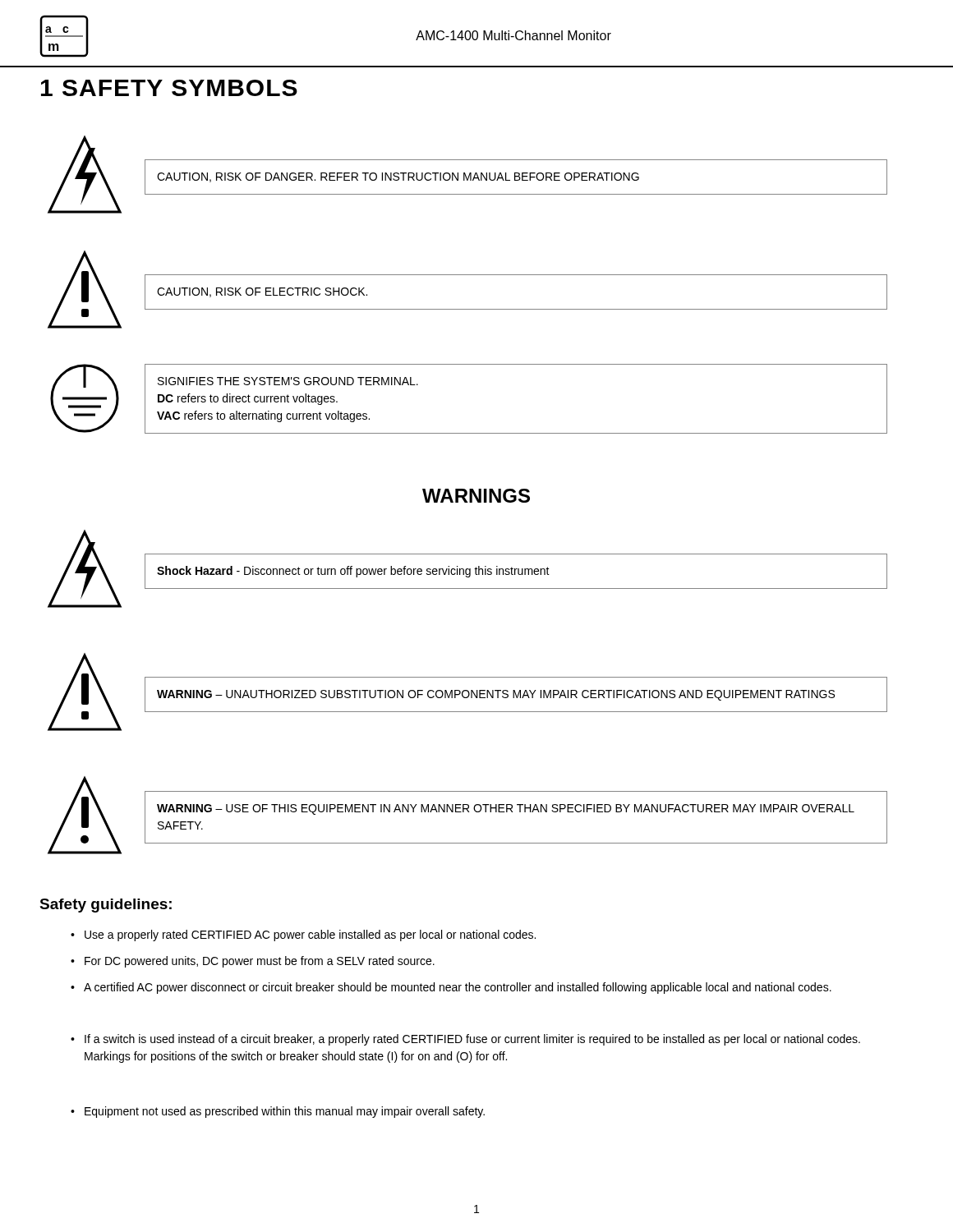
Task: Locate the block of text that opens with "Shock Hazard - Disconnect or turn"
Action: pyautogui.click(x=353, y=570)
